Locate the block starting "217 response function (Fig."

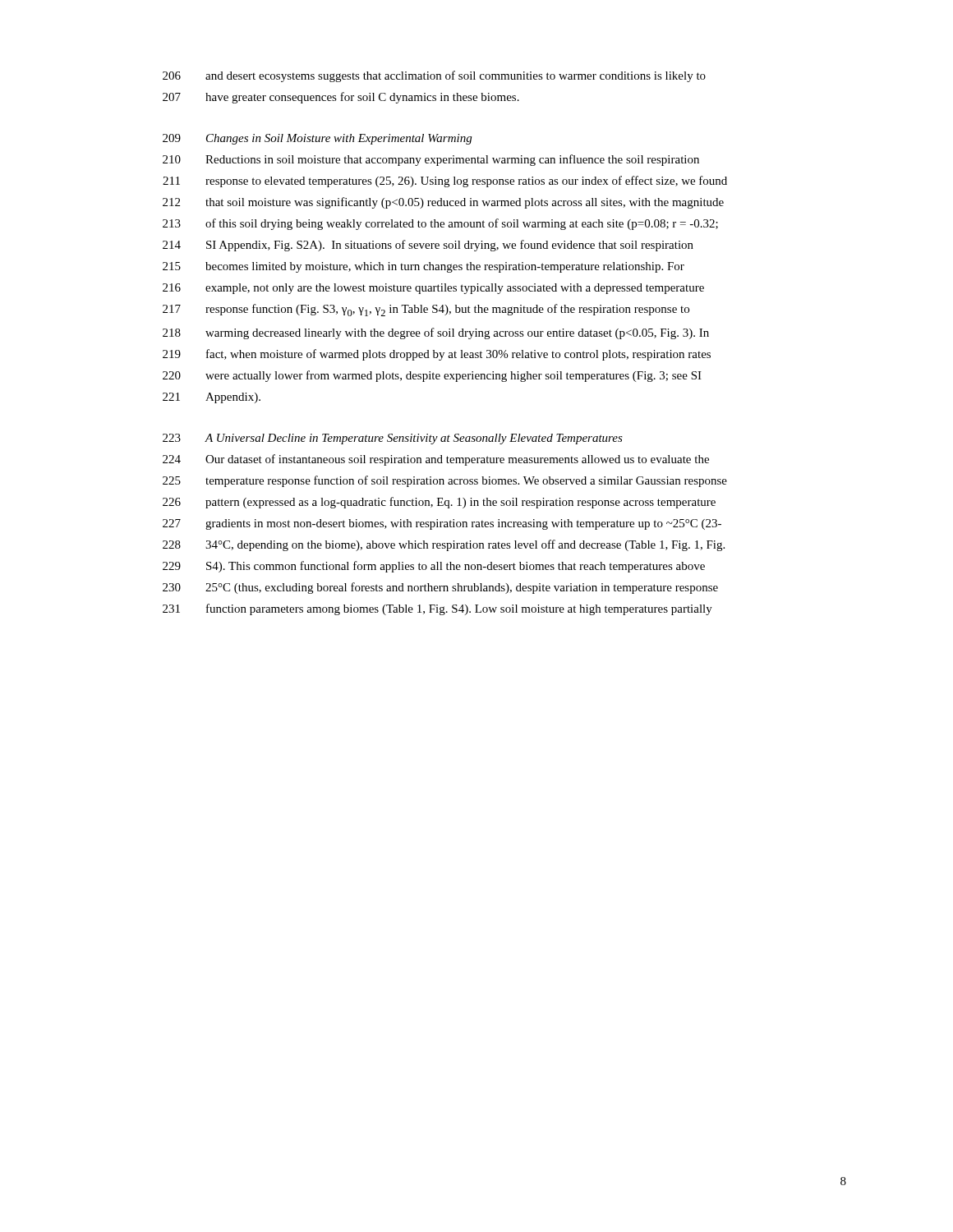pos(493,310)
